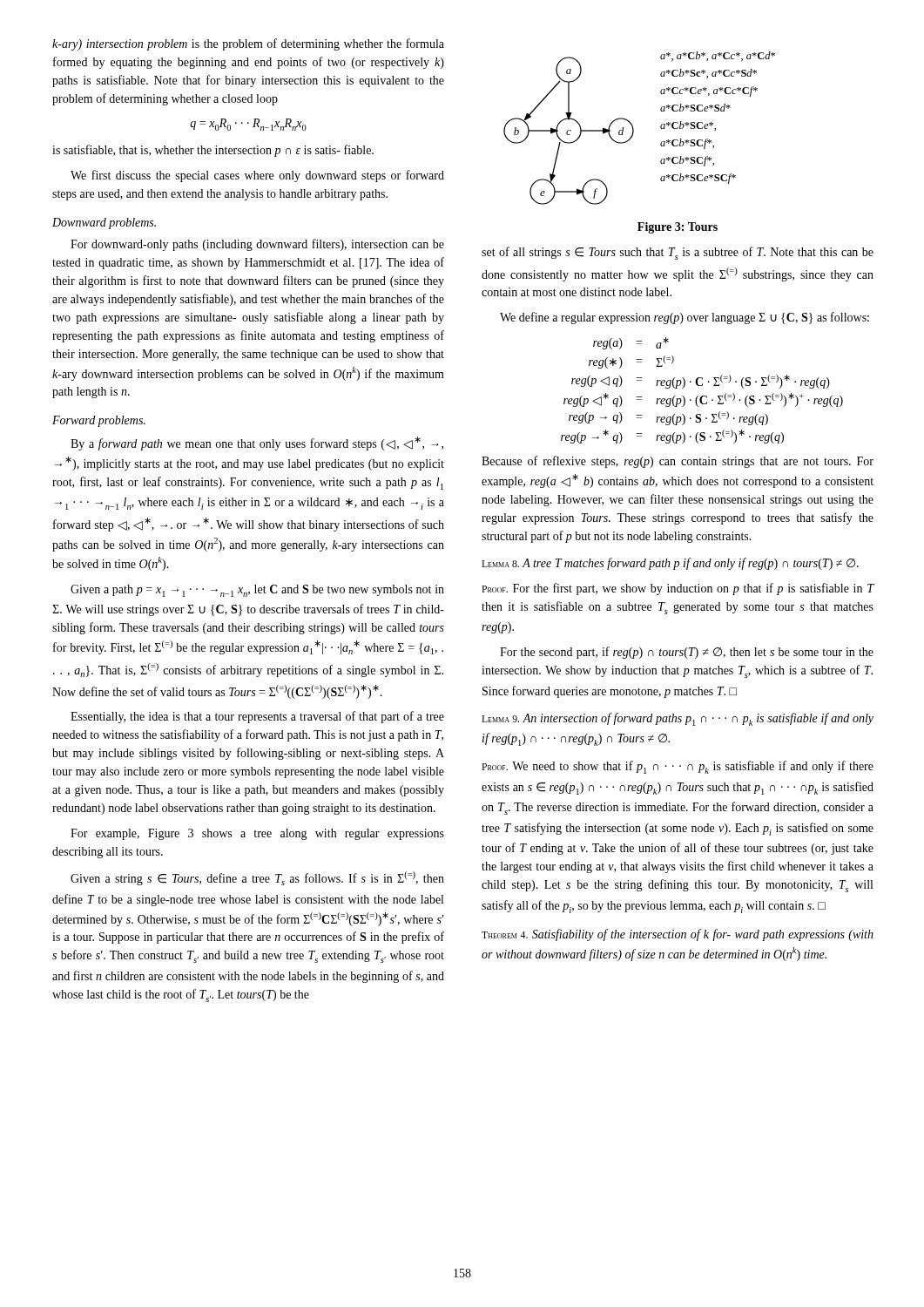Find the block on this page that starts "set of all"

click(678, 285)
